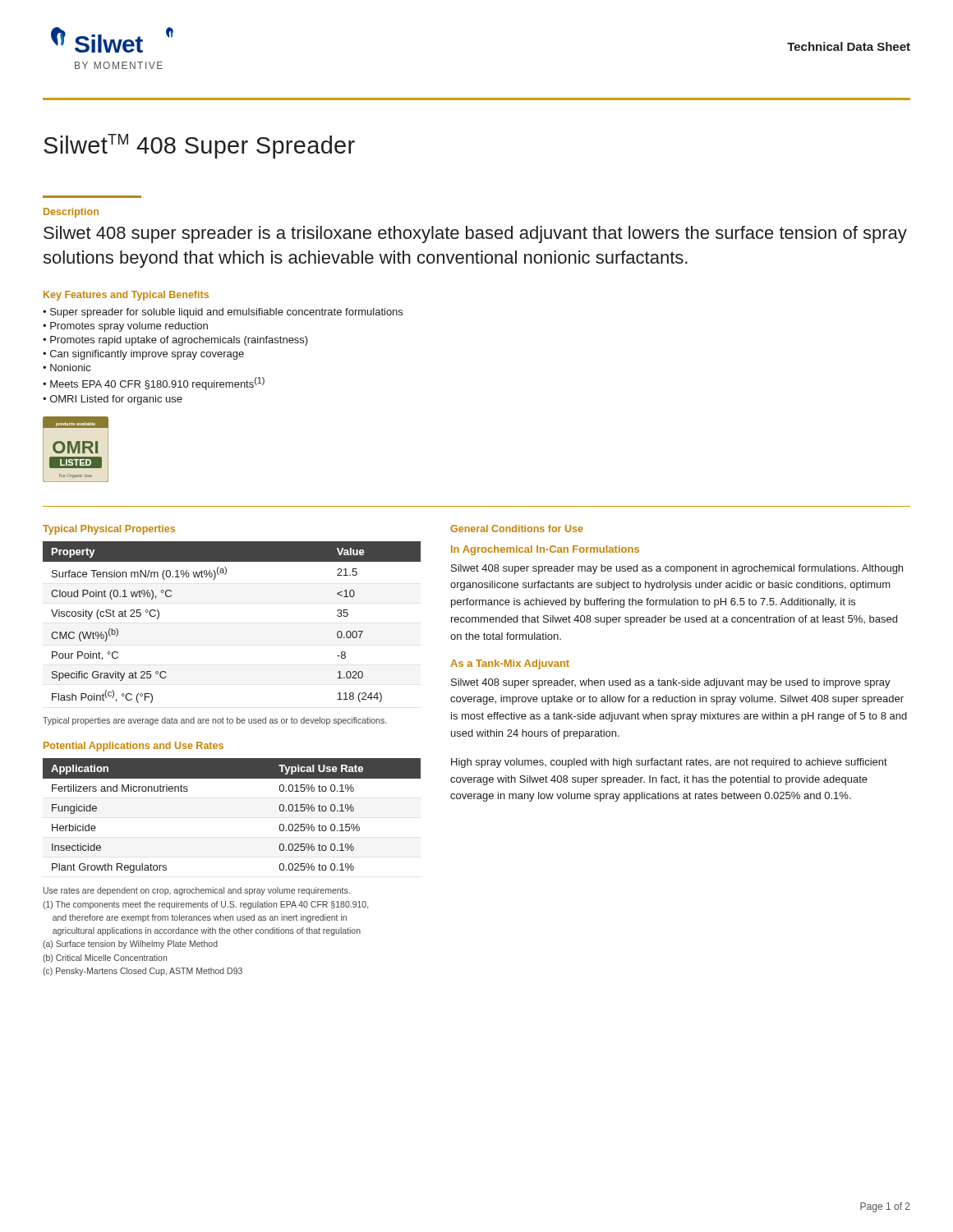The width and height of the screenshot is (953, 1232).
Task: Locate the text block containing "High spray volumes, coupled with"
Action: [x=669, y=779]
